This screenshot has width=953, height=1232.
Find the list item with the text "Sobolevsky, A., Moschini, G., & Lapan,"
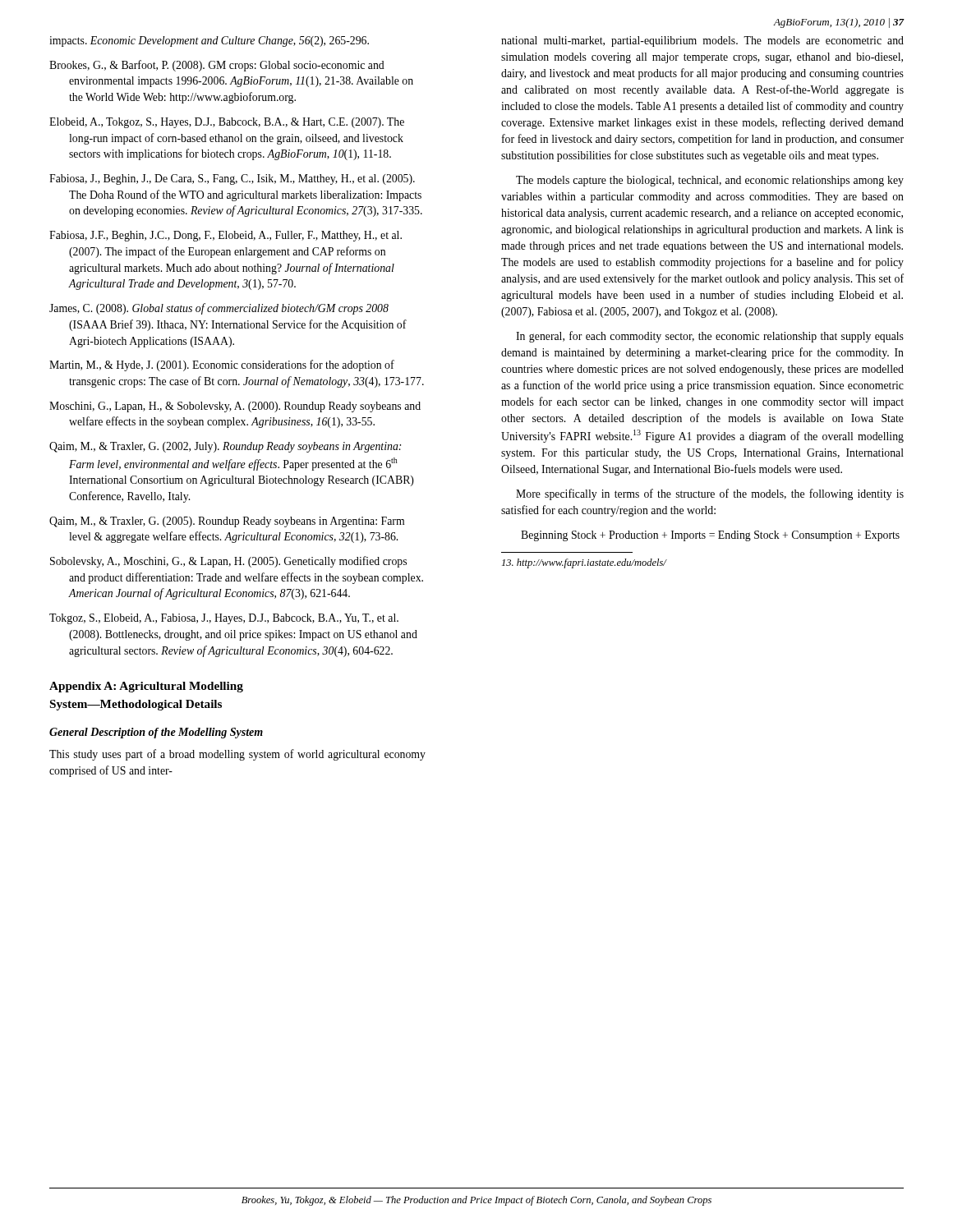coord(237,578)
